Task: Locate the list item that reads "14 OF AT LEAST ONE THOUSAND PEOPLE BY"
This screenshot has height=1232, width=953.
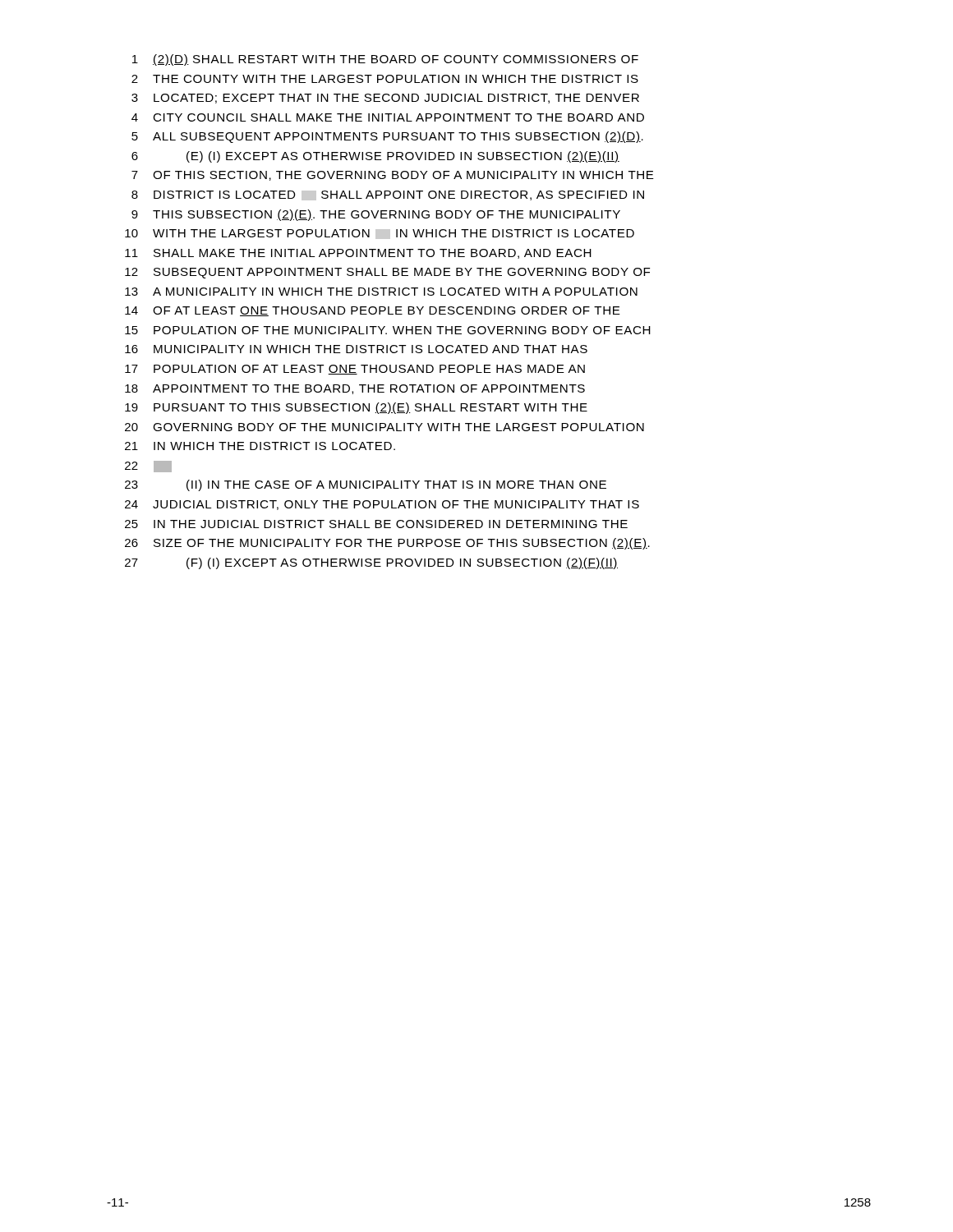Action: pos(489,311)
